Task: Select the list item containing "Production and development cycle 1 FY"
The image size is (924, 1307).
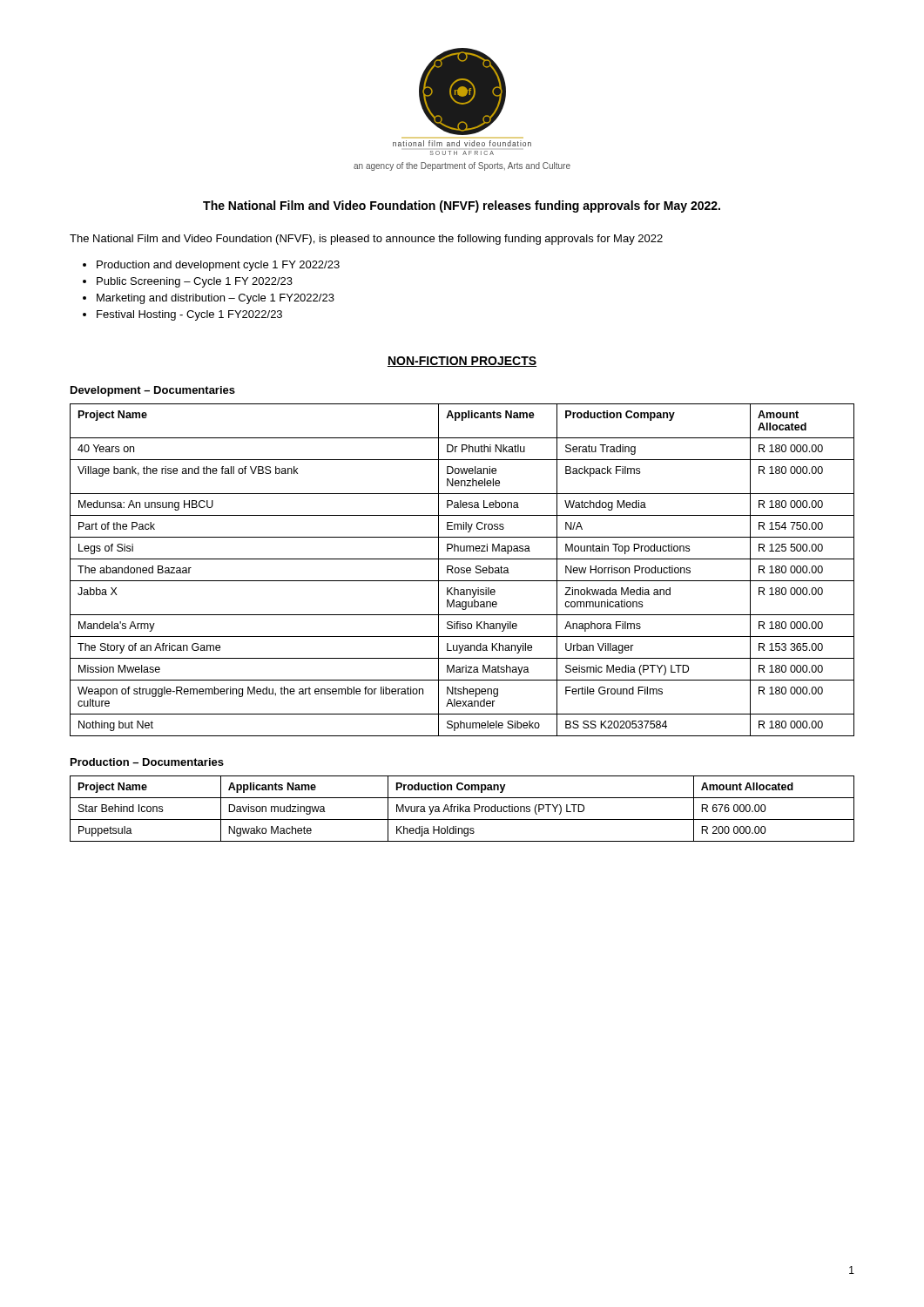Action: pyautogui.click(x=218, y=264)
